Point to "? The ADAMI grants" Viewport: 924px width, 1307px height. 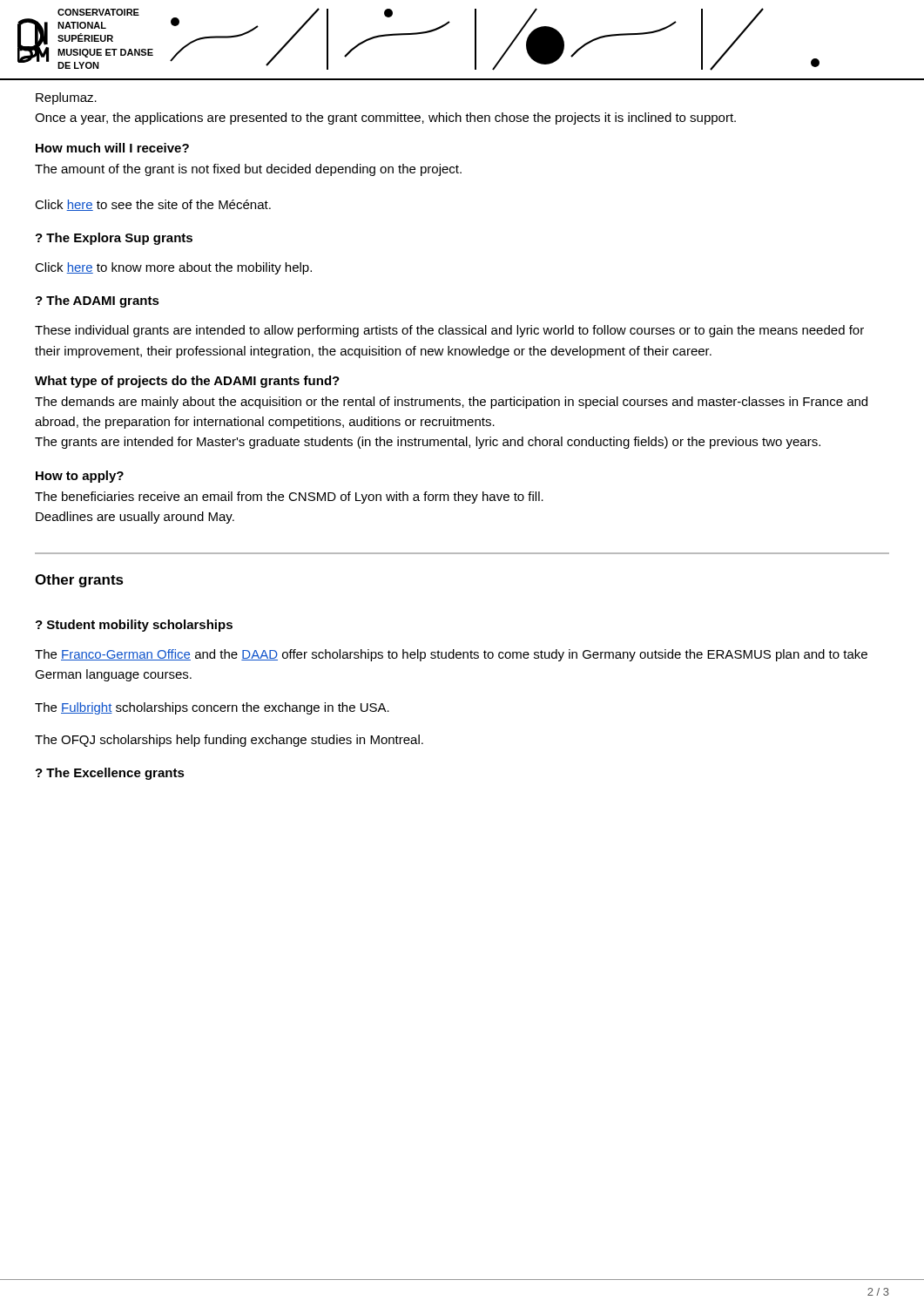pyautogui.click(x=97, y=300)
